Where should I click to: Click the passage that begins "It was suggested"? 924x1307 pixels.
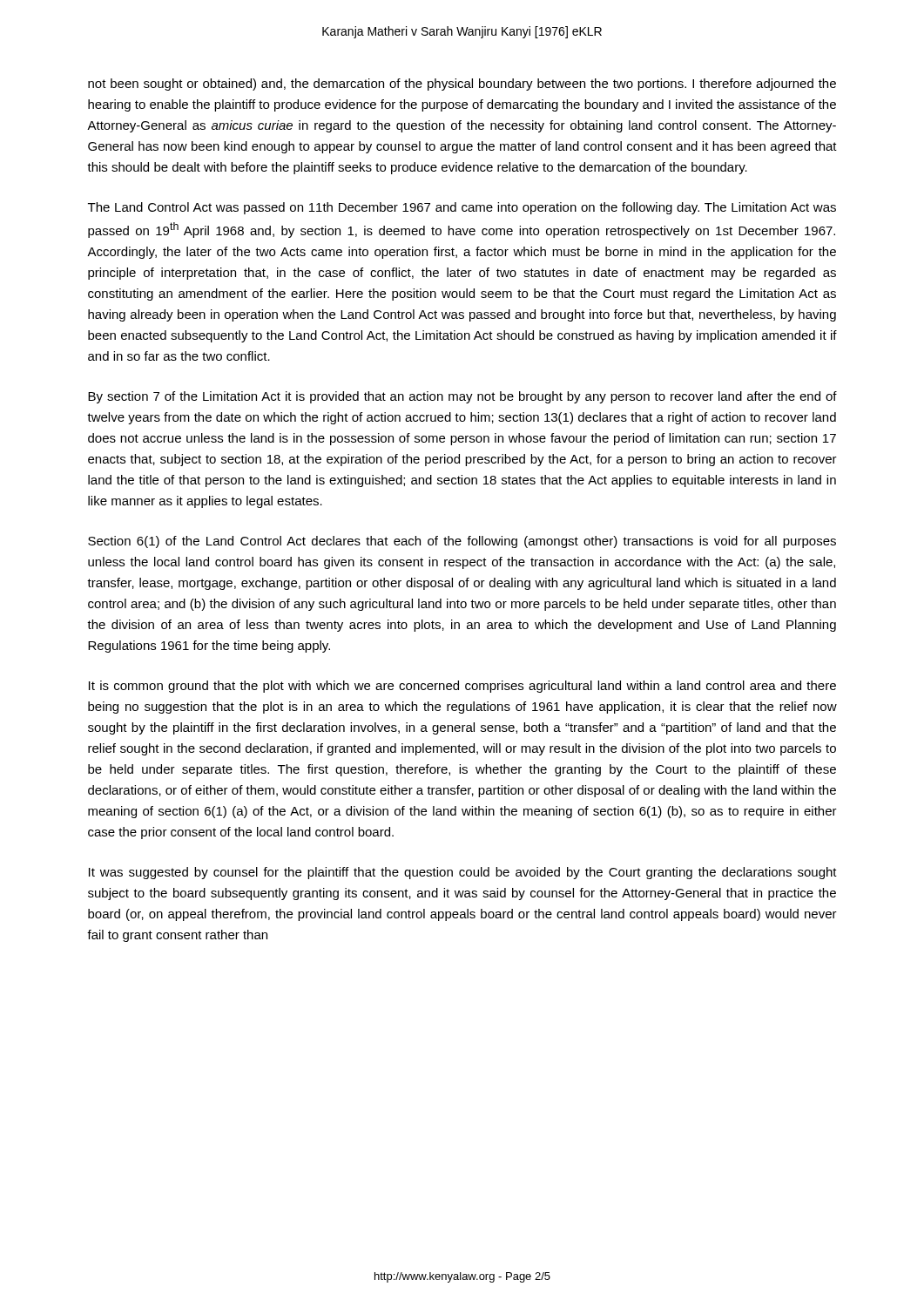[x=462, y=903]
